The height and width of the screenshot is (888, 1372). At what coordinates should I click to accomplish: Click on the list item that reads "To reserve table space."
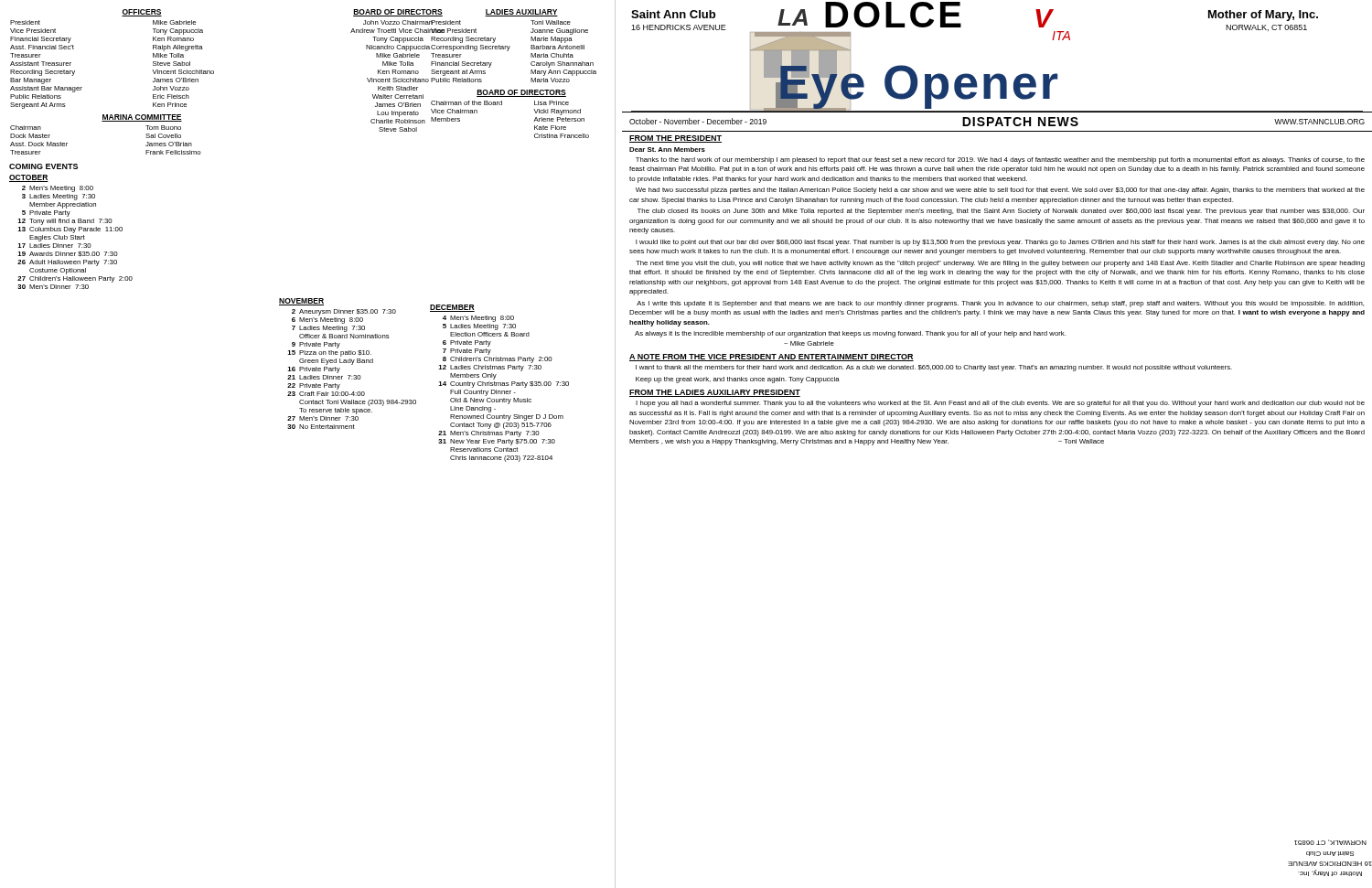336,410
